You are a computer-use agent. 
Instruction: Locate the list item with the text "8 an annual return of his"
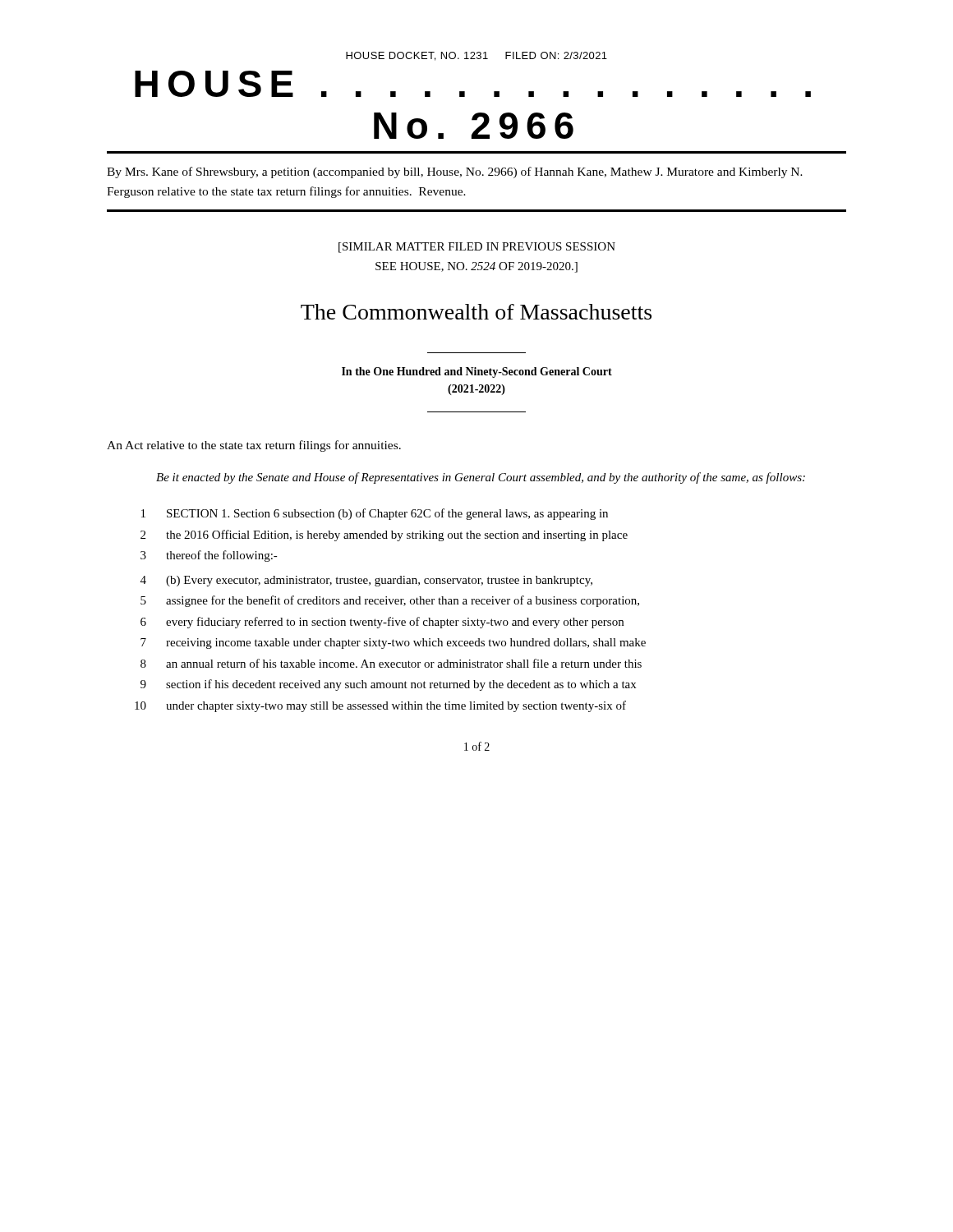[x=476, y=664]
